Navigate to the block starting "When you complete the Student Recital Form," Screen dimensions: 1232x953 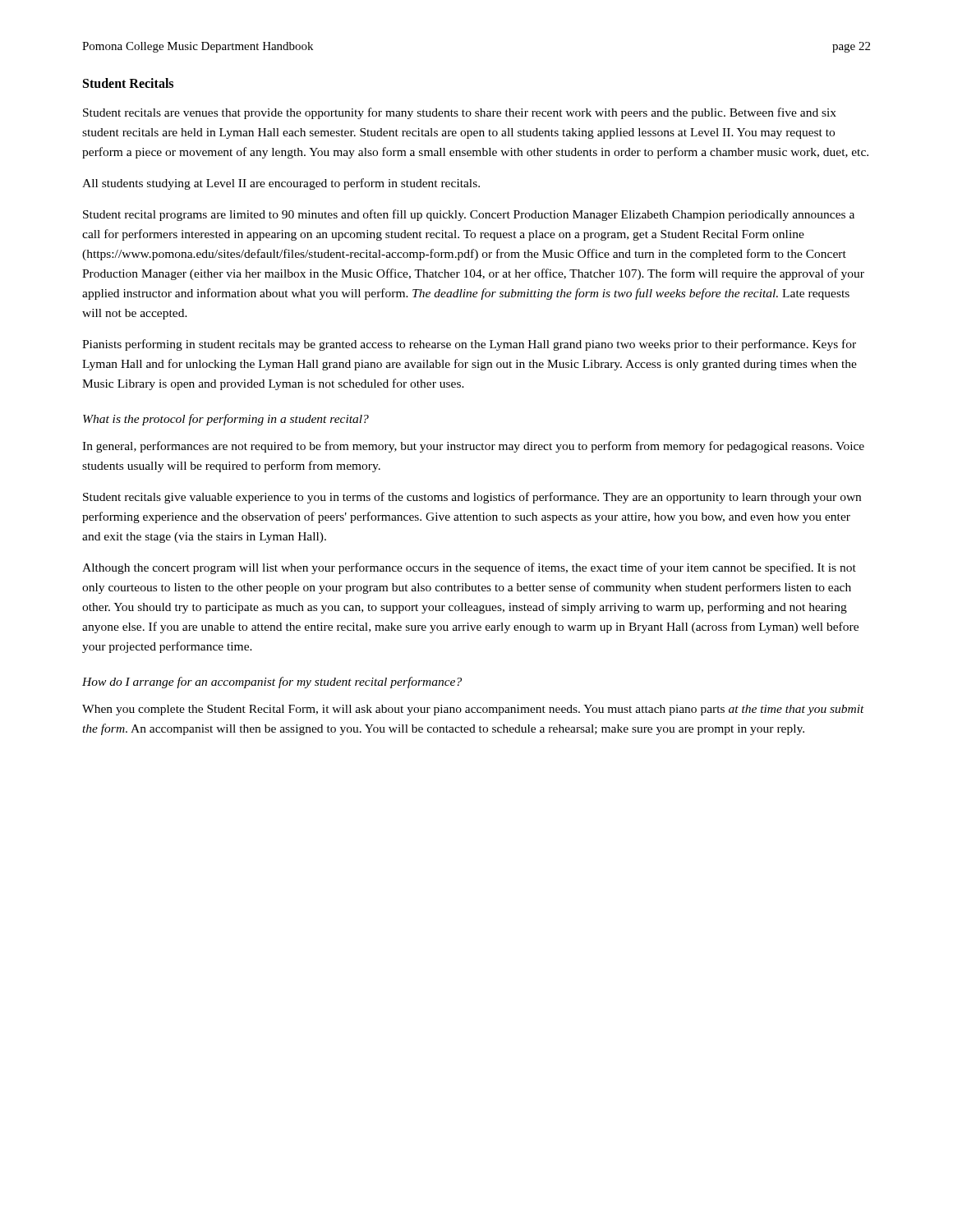(x=473, y=719)
